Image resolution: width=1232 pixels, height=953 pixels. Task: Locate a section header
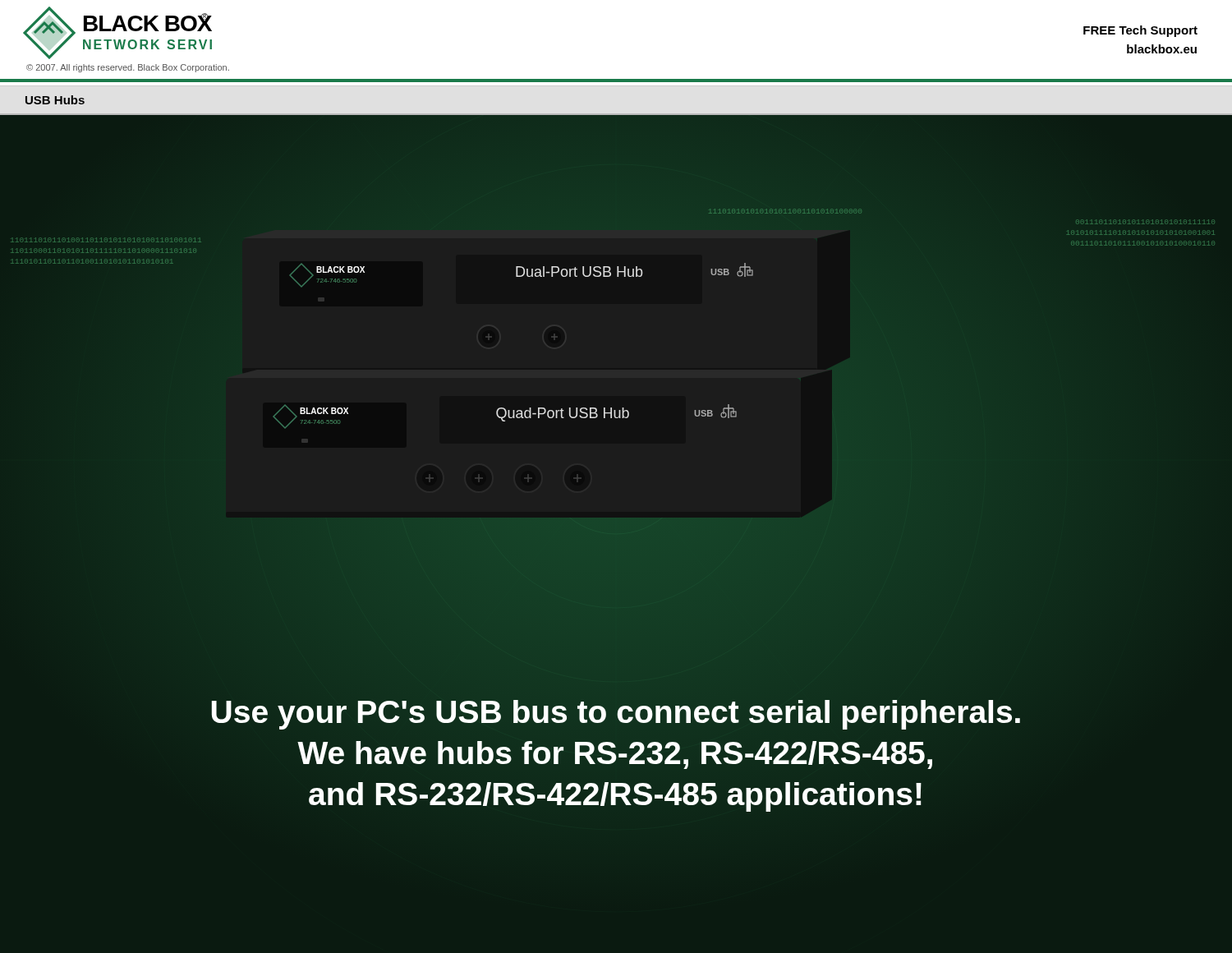tap(55, 100)
